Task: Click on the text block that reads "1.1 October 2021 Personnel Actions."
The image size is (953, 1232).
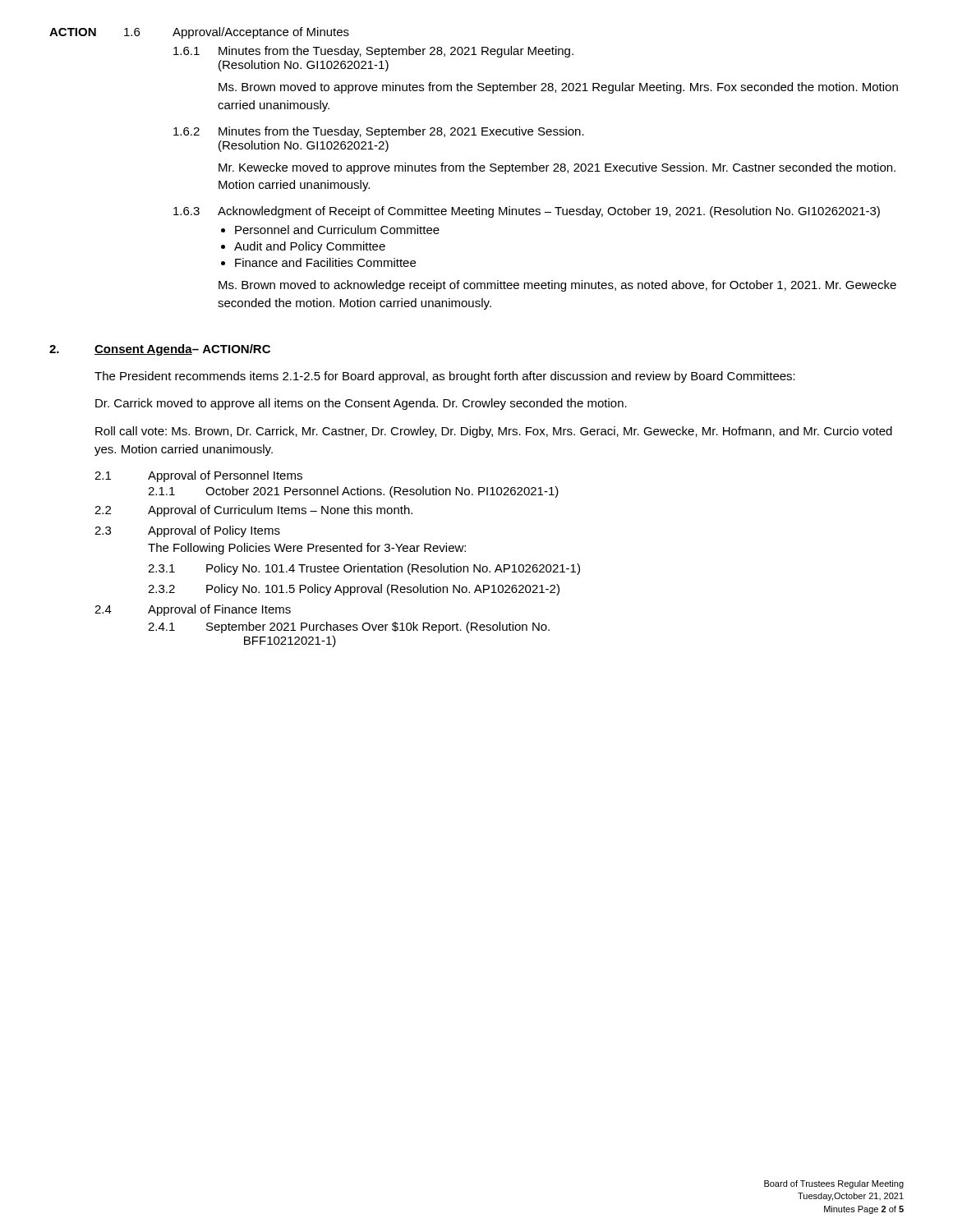Action: (526, 490)
